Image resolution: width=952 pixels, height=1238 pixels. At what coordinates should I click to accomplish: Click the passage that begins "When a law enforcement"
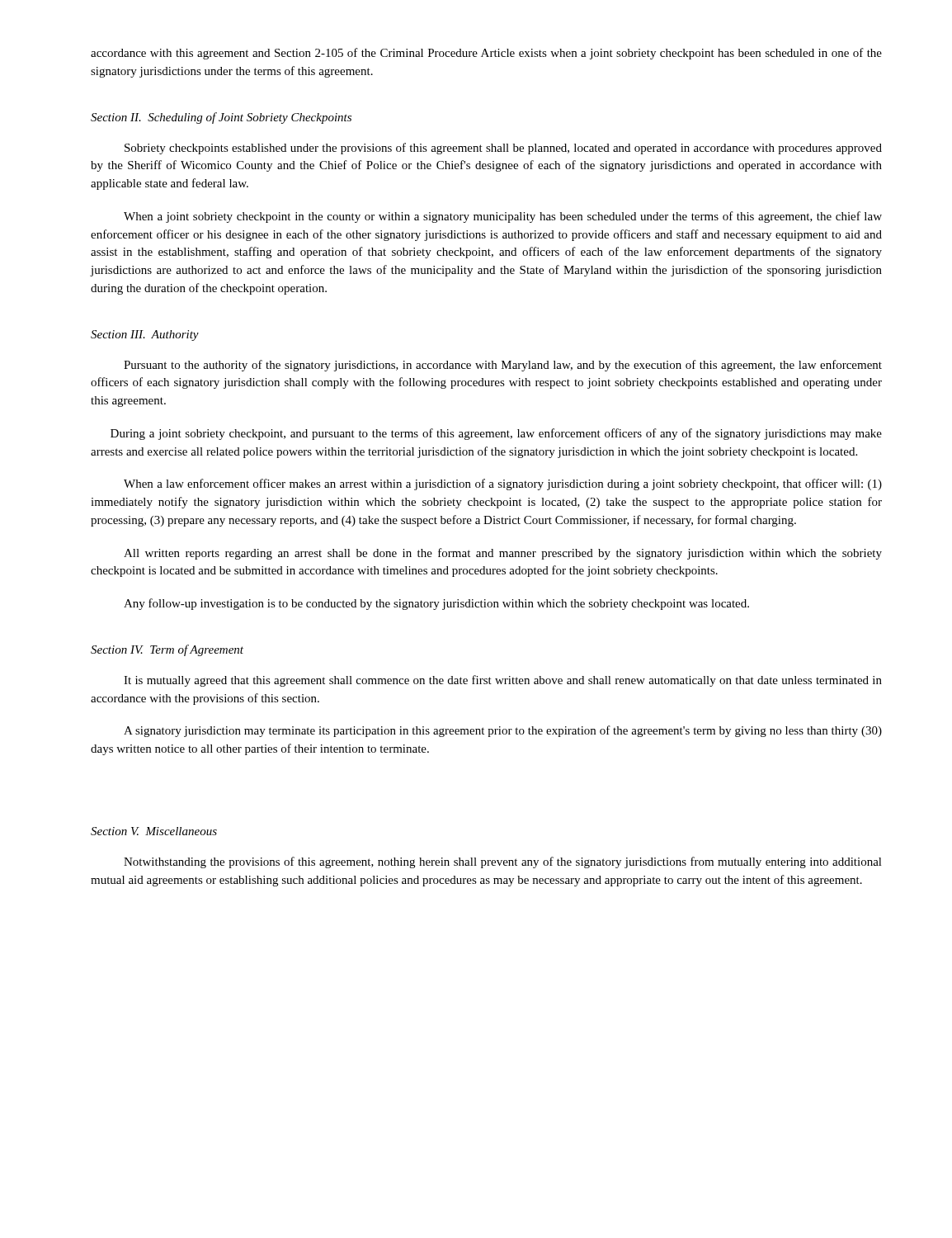486,502
